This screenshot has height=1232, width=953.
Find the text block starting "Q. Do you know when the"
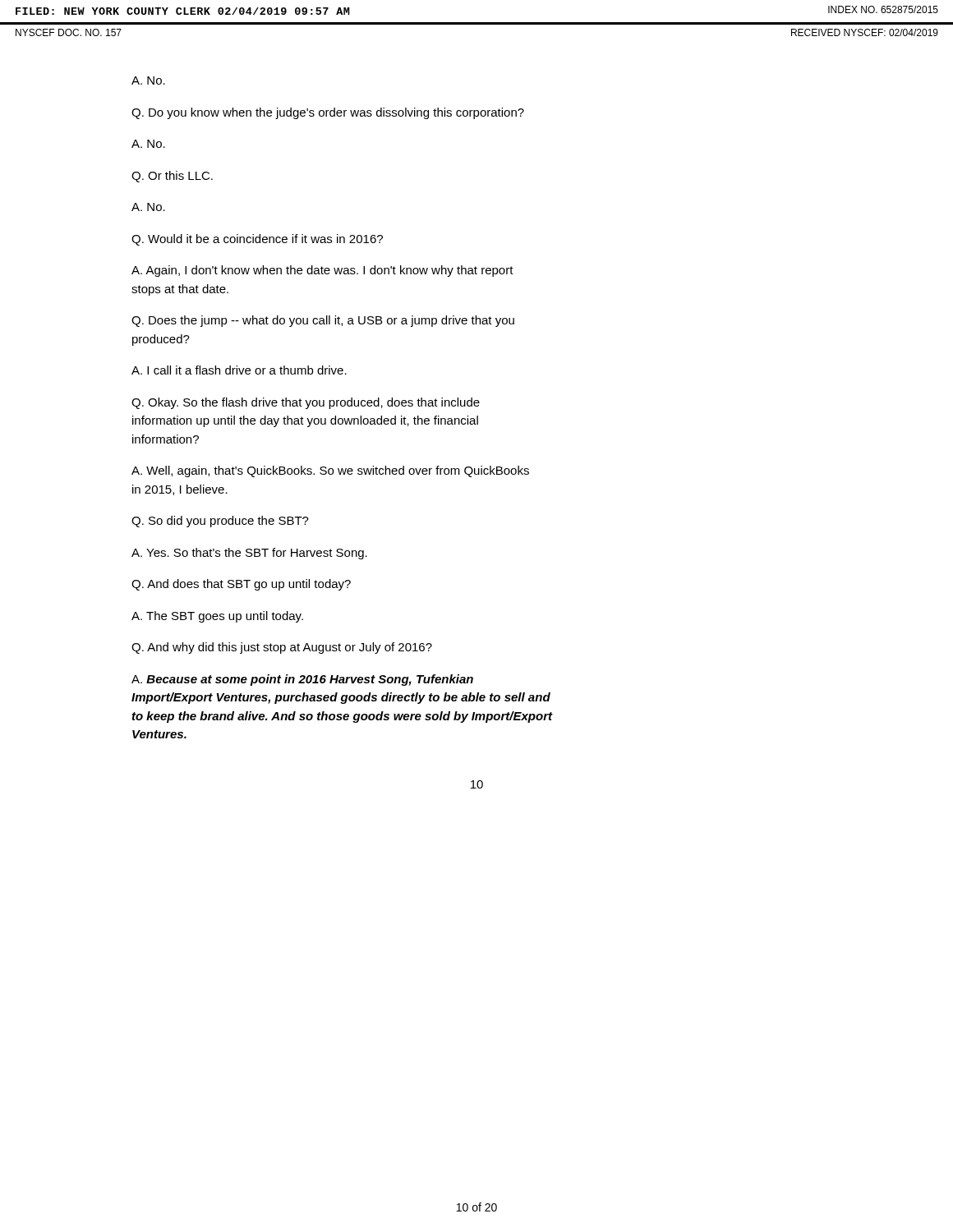[328, 112]
